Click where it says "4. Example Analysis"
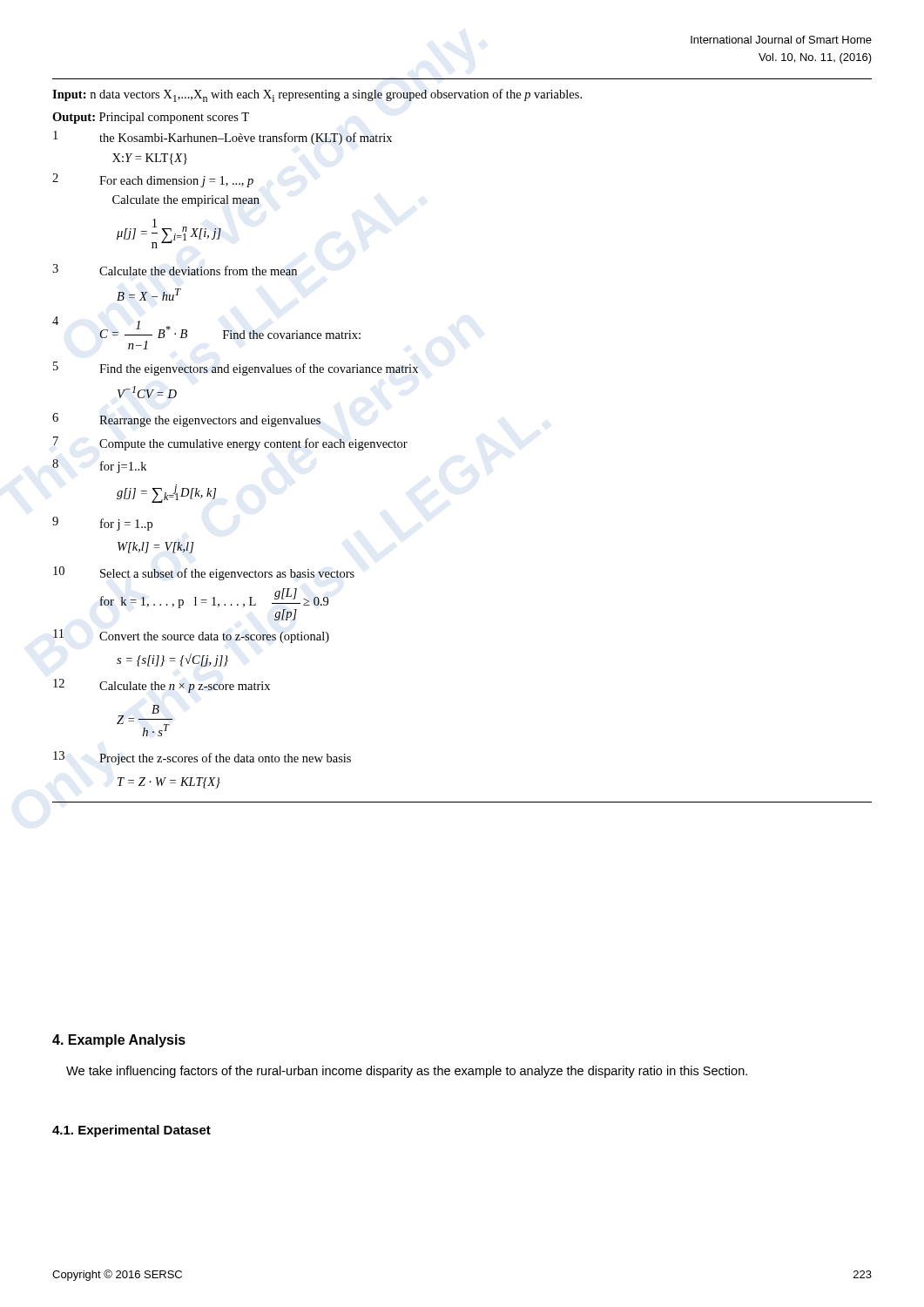This screenshot has height=1307, width=924. (x=119, y=1040)
